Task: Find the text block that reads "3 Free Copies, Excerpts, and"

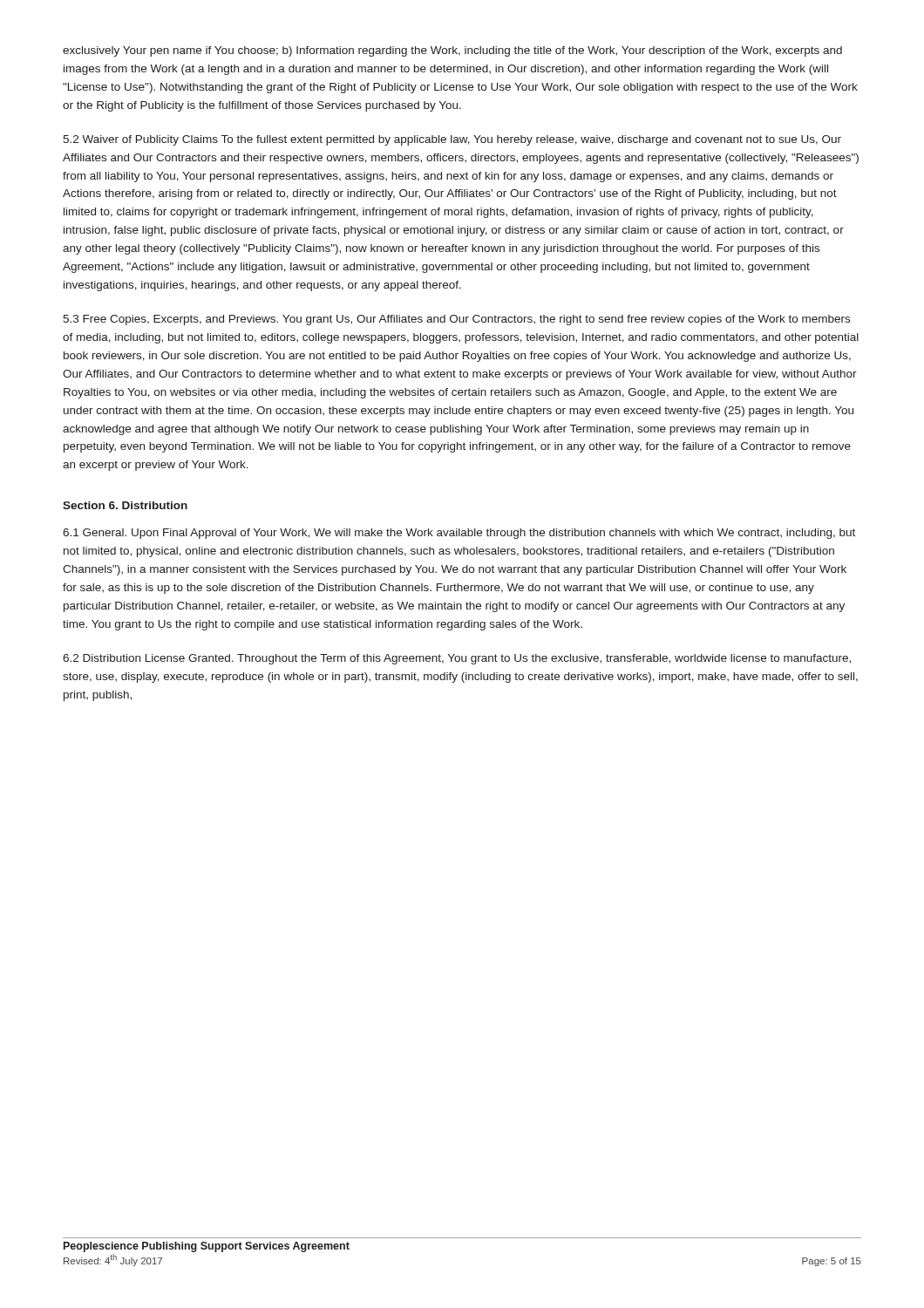Action: click(x=461, y=392)
